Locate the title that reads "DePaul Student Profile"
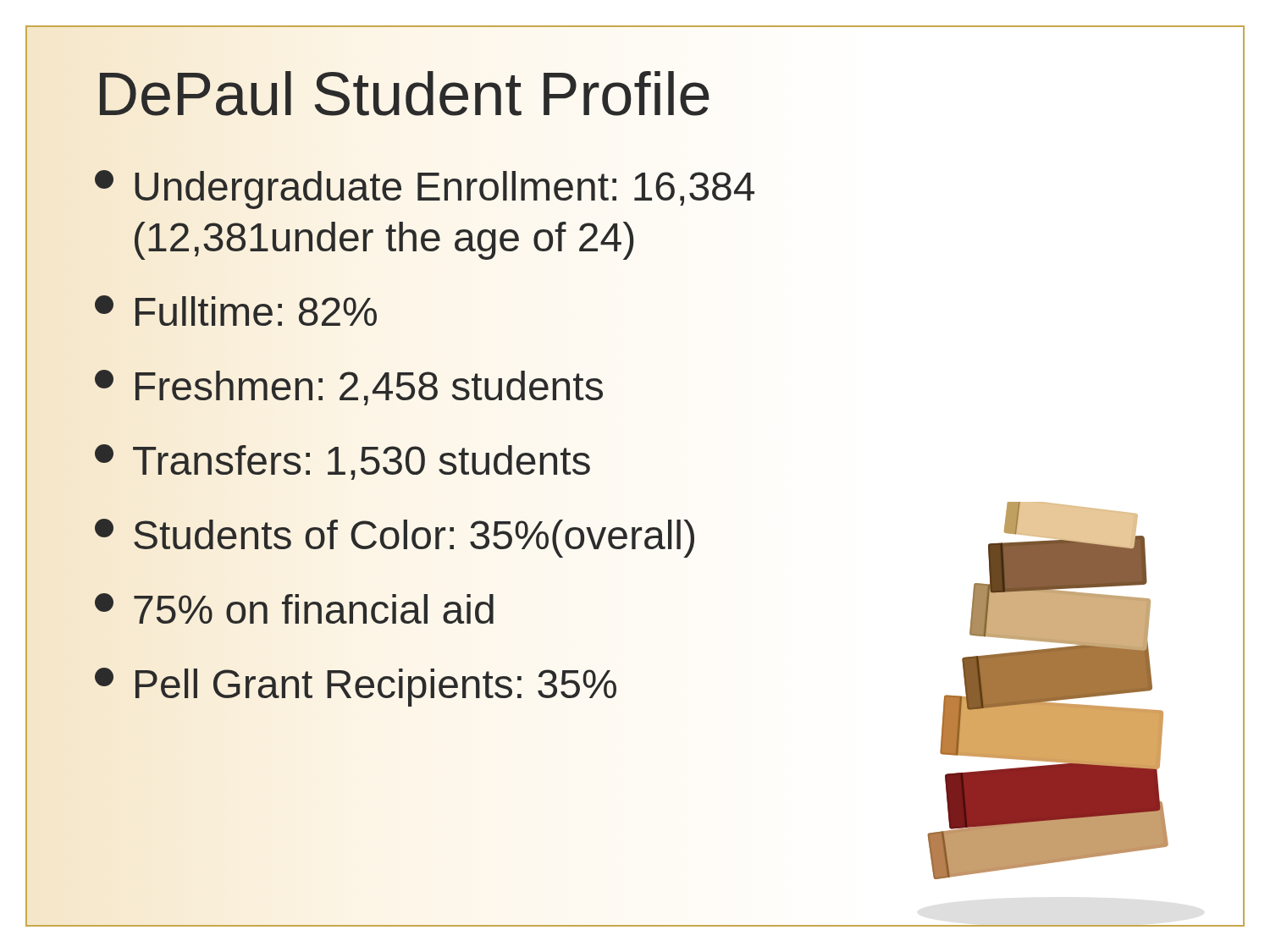The image size is (1270, 952). 403,94
